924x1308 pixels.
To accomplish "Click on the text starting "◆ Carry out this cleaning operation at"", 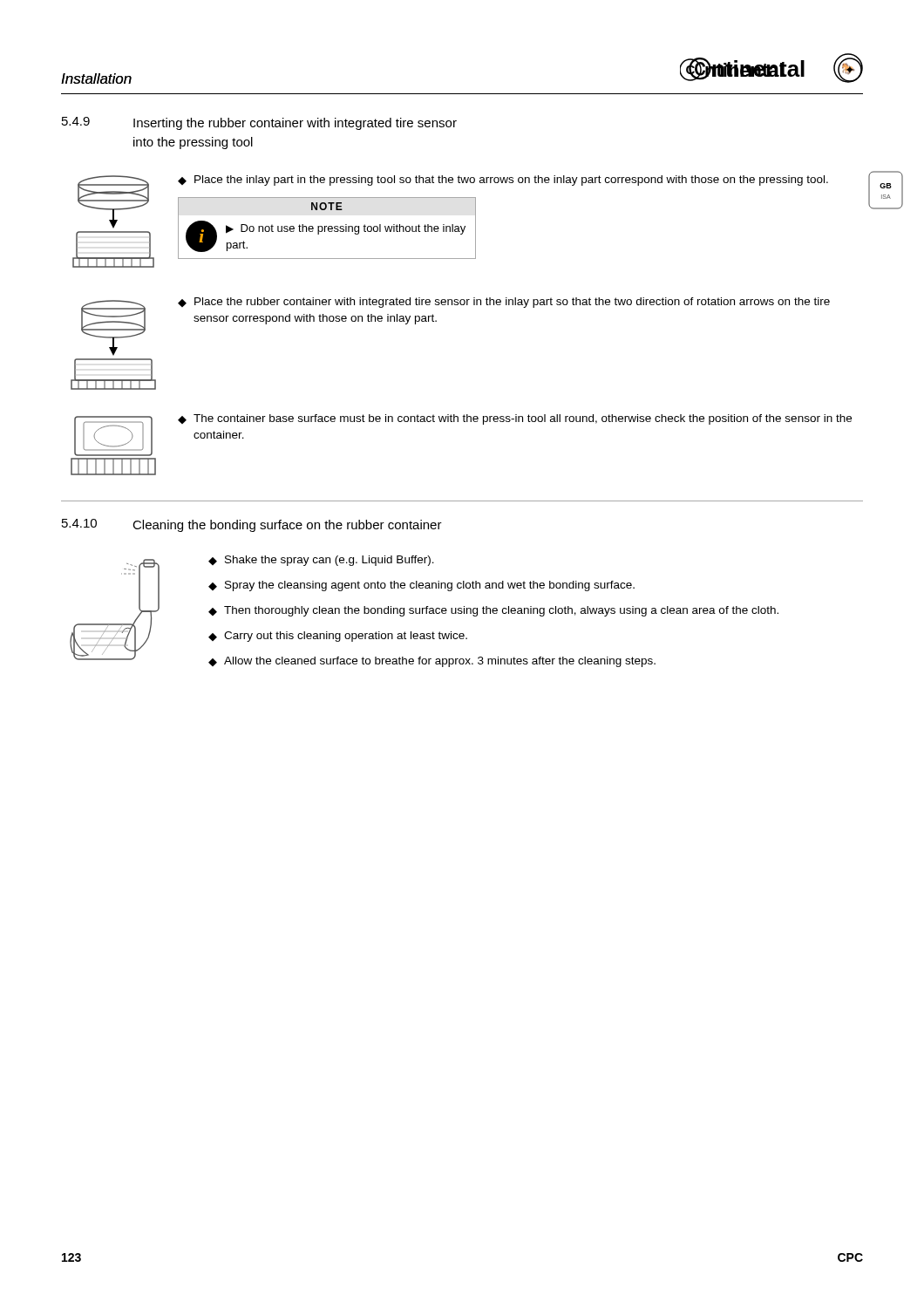I will [338, 636].
